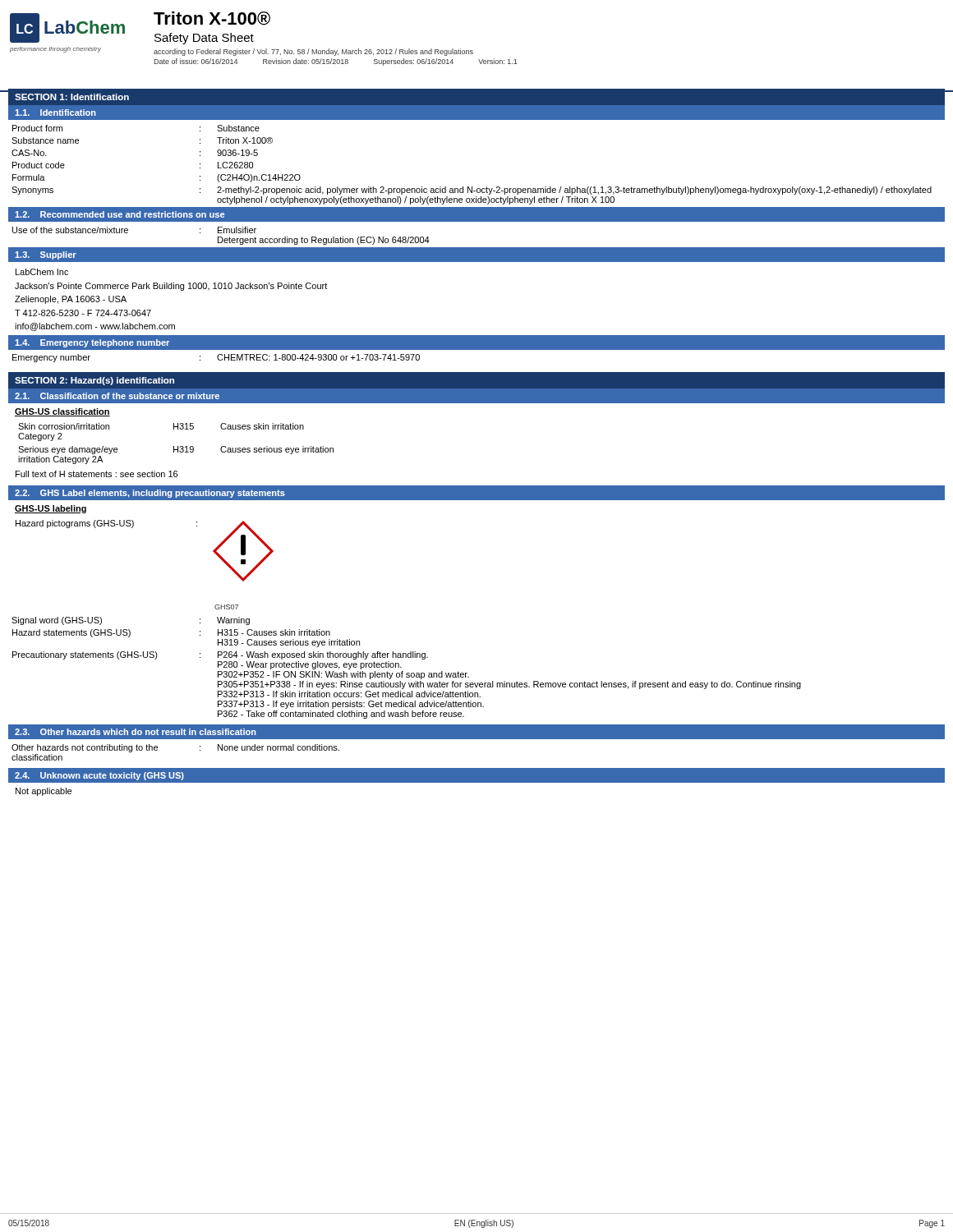Click on the section header that says "SECTION 2: Hazard(s) identification"
953x1232 pixels.
coord(95,380)
